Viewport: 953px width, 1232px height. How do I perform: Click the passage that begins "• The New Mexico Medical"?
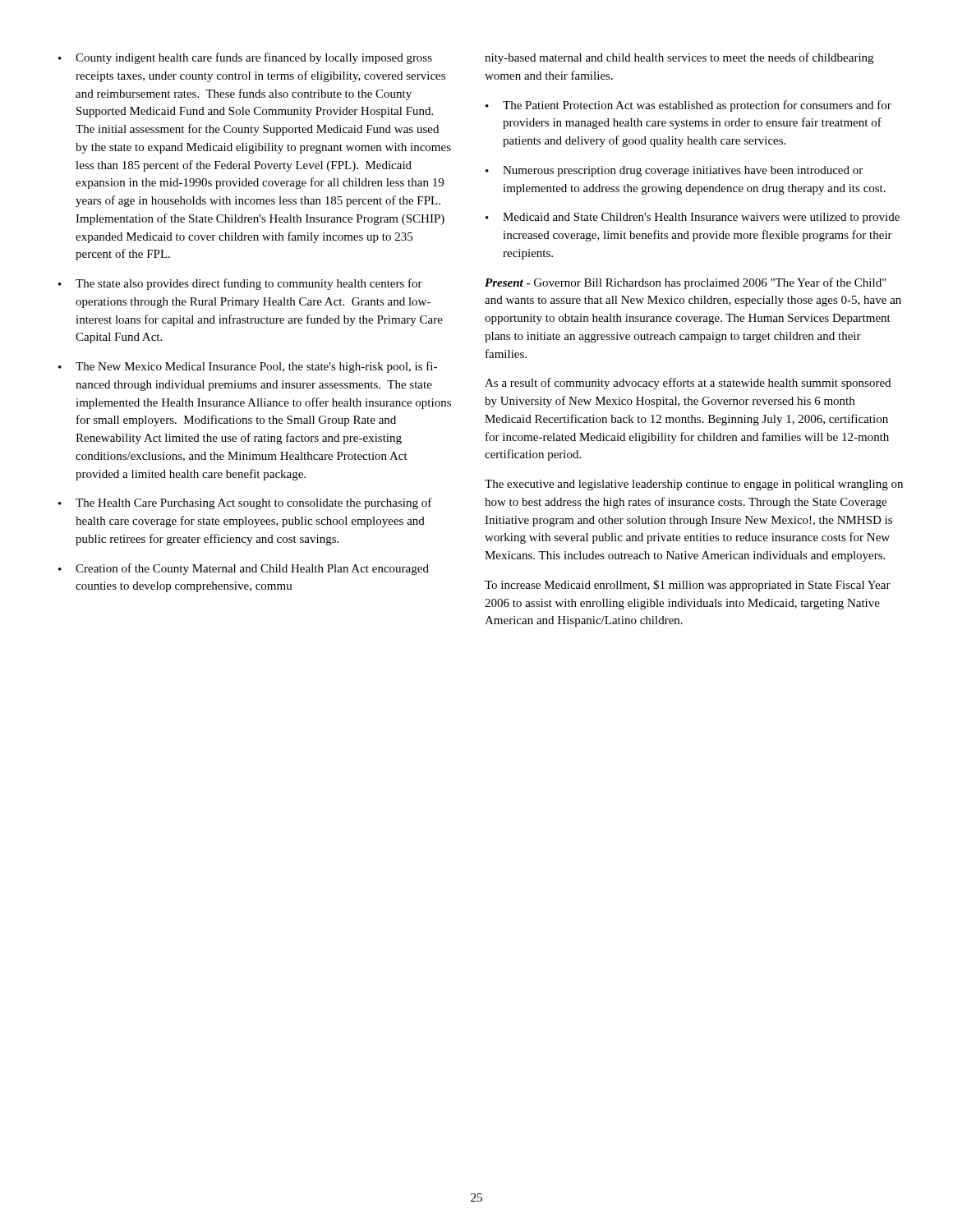(x=255, y=421)
